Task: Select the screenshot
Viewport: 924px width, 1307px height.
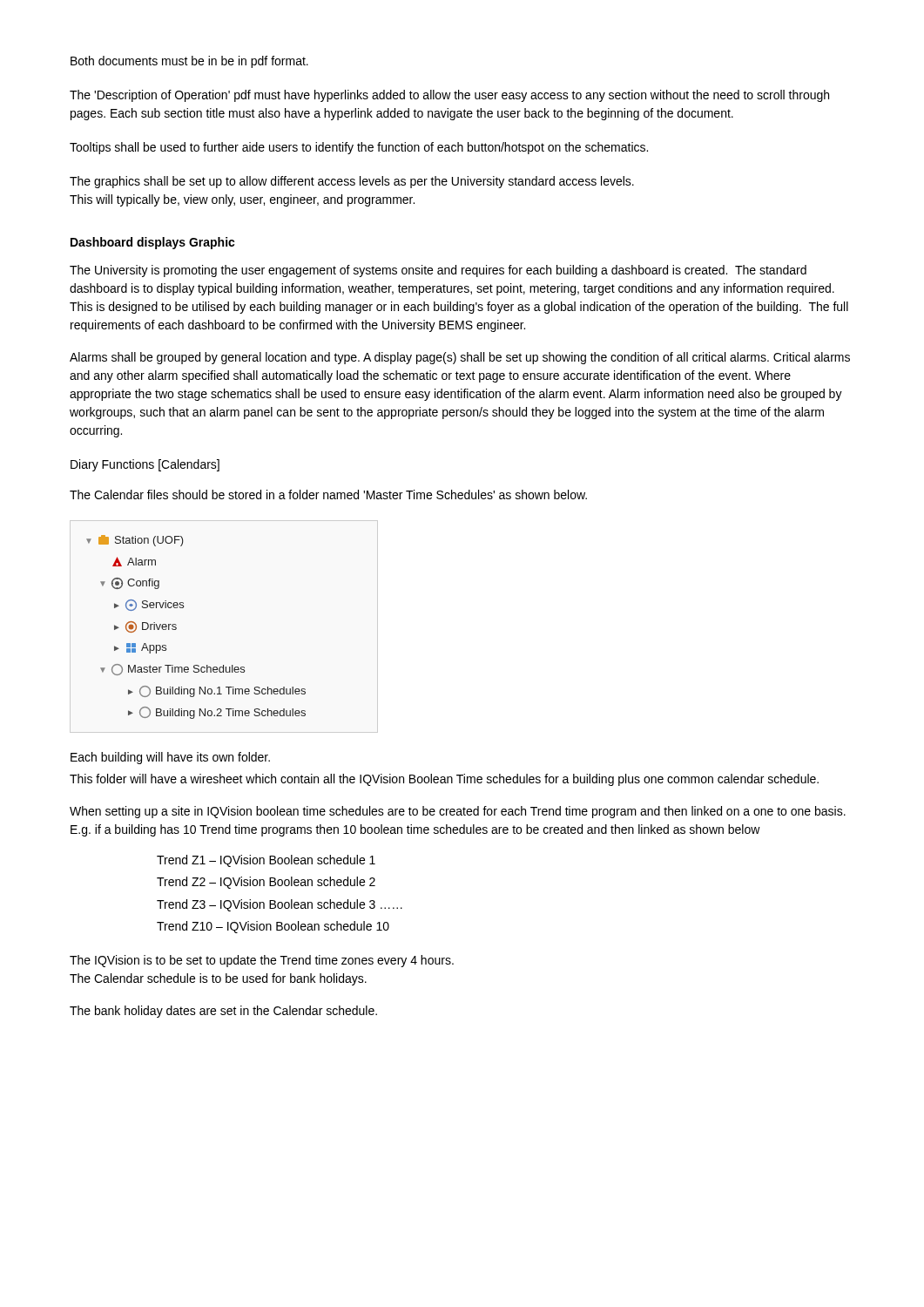Action: 462,627
